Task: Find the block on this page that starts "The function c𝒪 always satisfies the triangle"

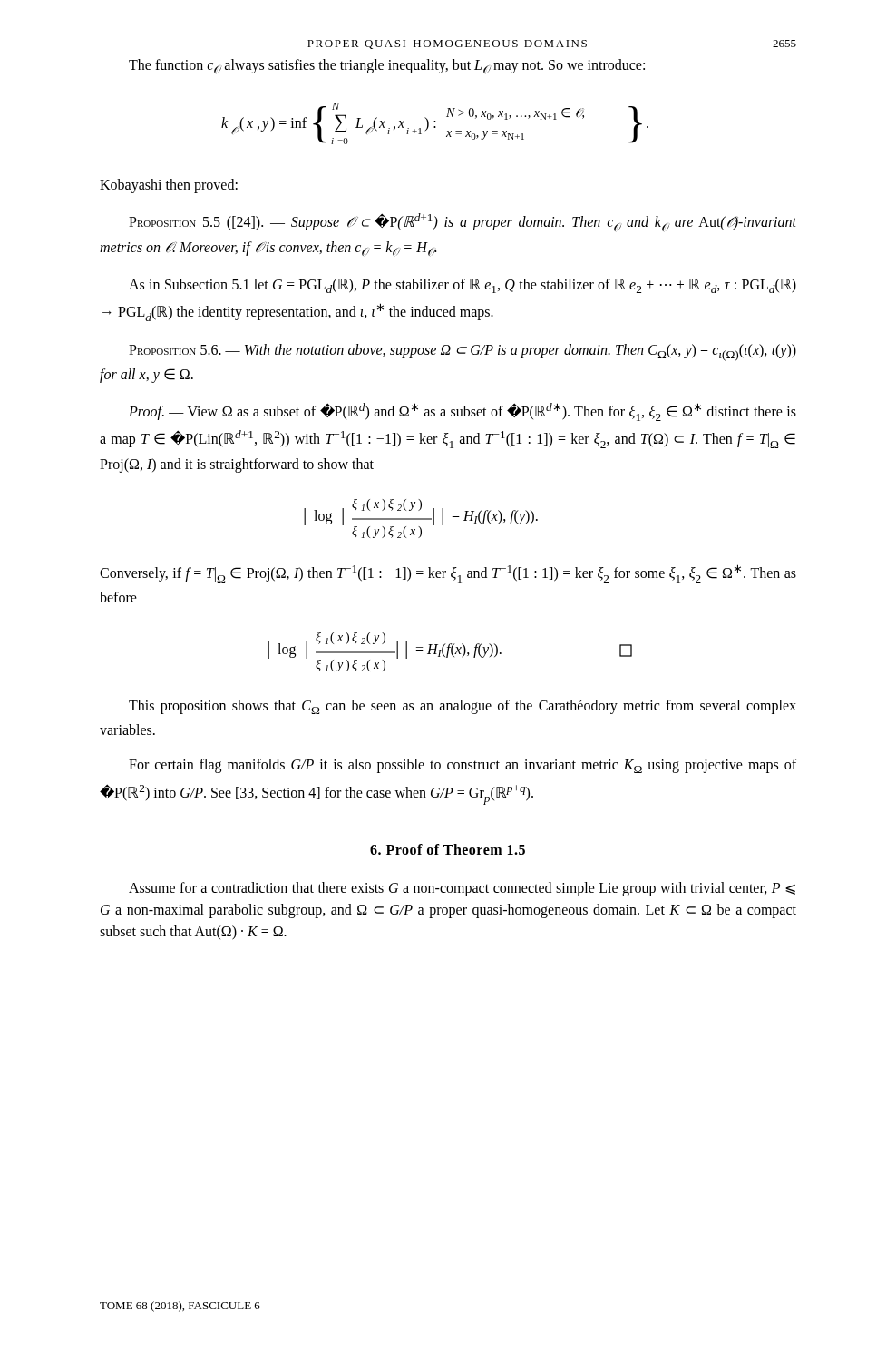Action: [448, 67]
